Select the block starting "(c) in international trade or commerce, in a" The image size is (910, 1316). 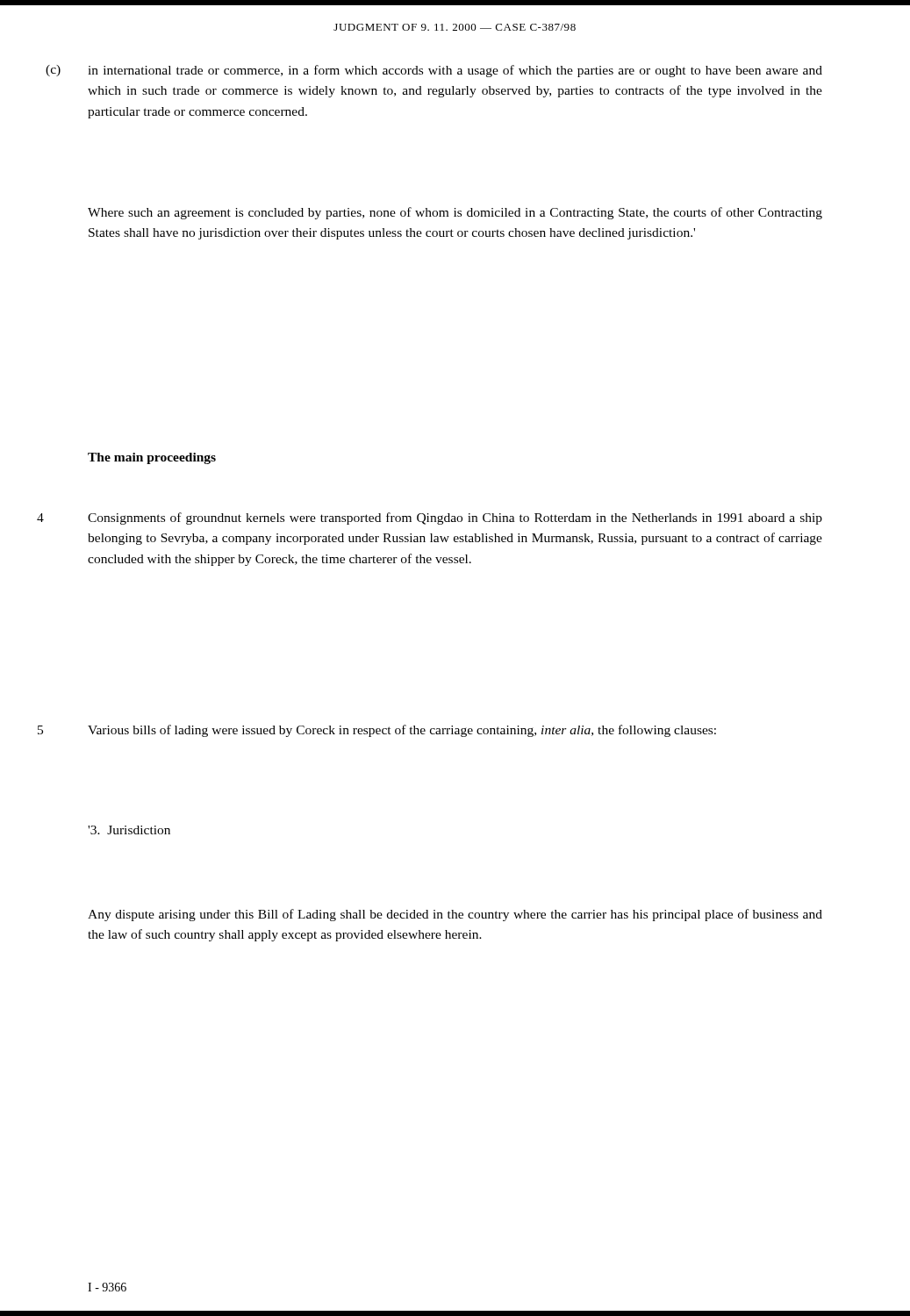pos(455,90)
